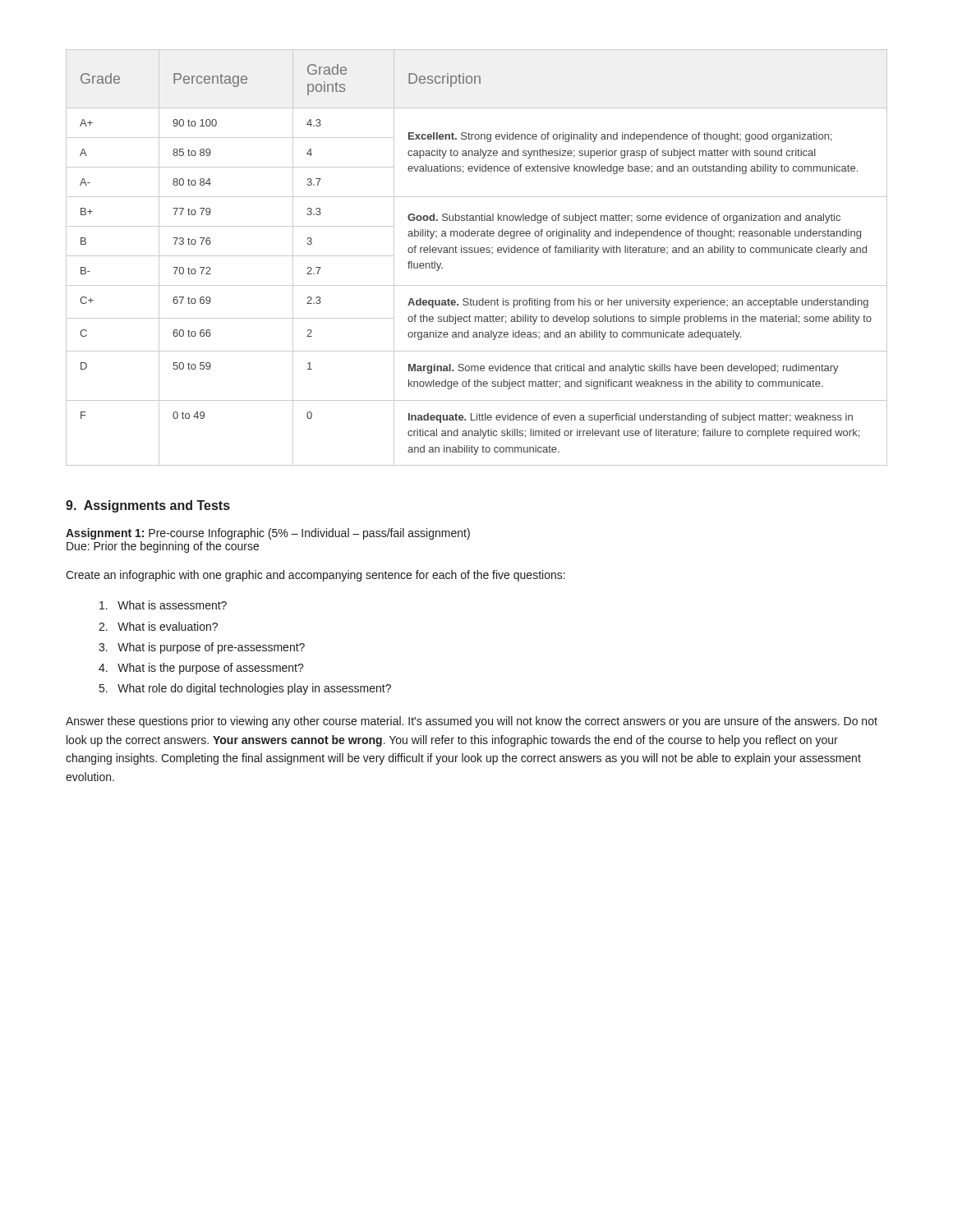Locate the list item that reads "What is assessment?"
The height and width of the screenshot is (1232, 953).
(163, 606)
